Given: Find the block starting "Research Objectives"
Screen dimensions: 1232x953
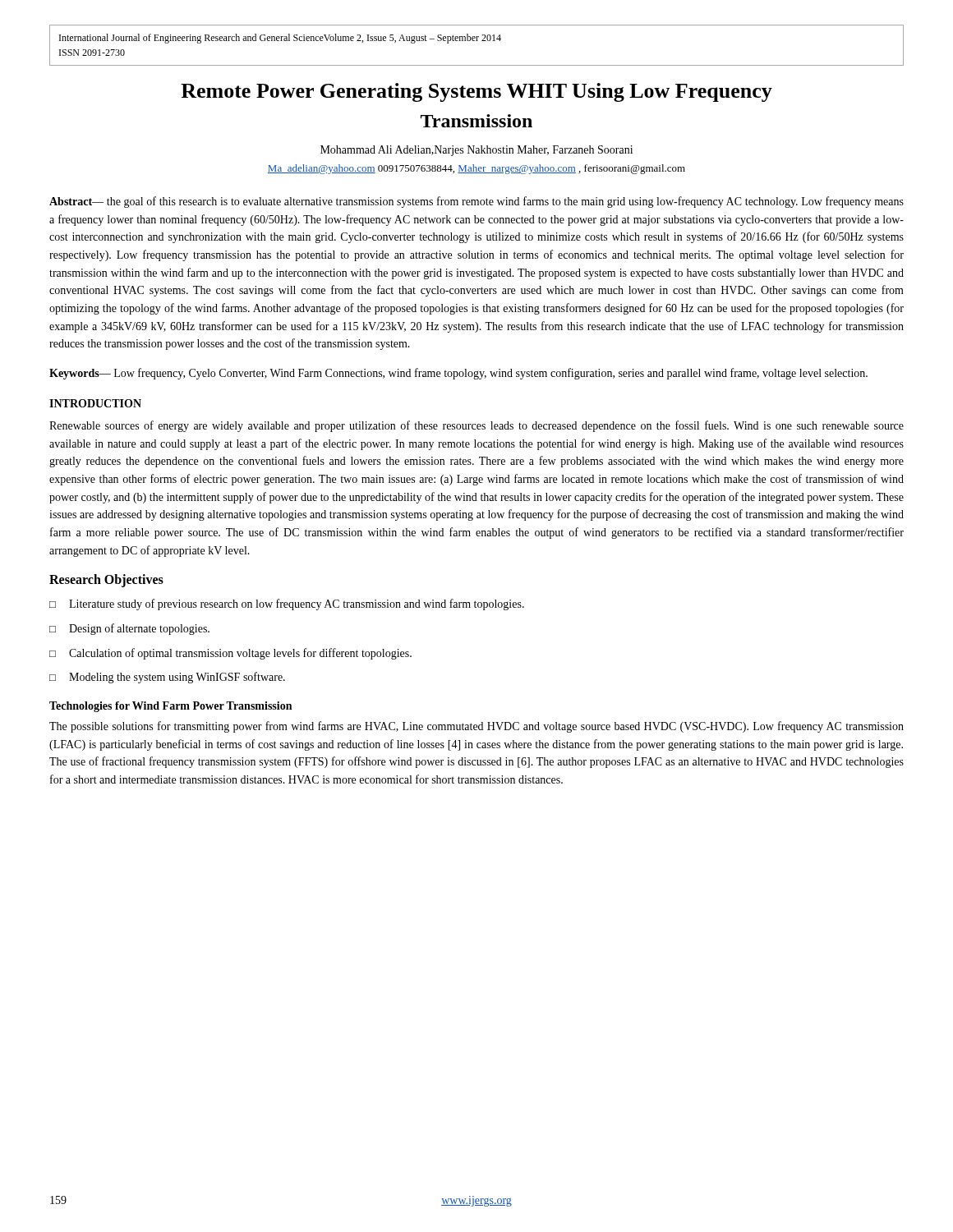Looking at the screenshot, I should tap(106, 580).
